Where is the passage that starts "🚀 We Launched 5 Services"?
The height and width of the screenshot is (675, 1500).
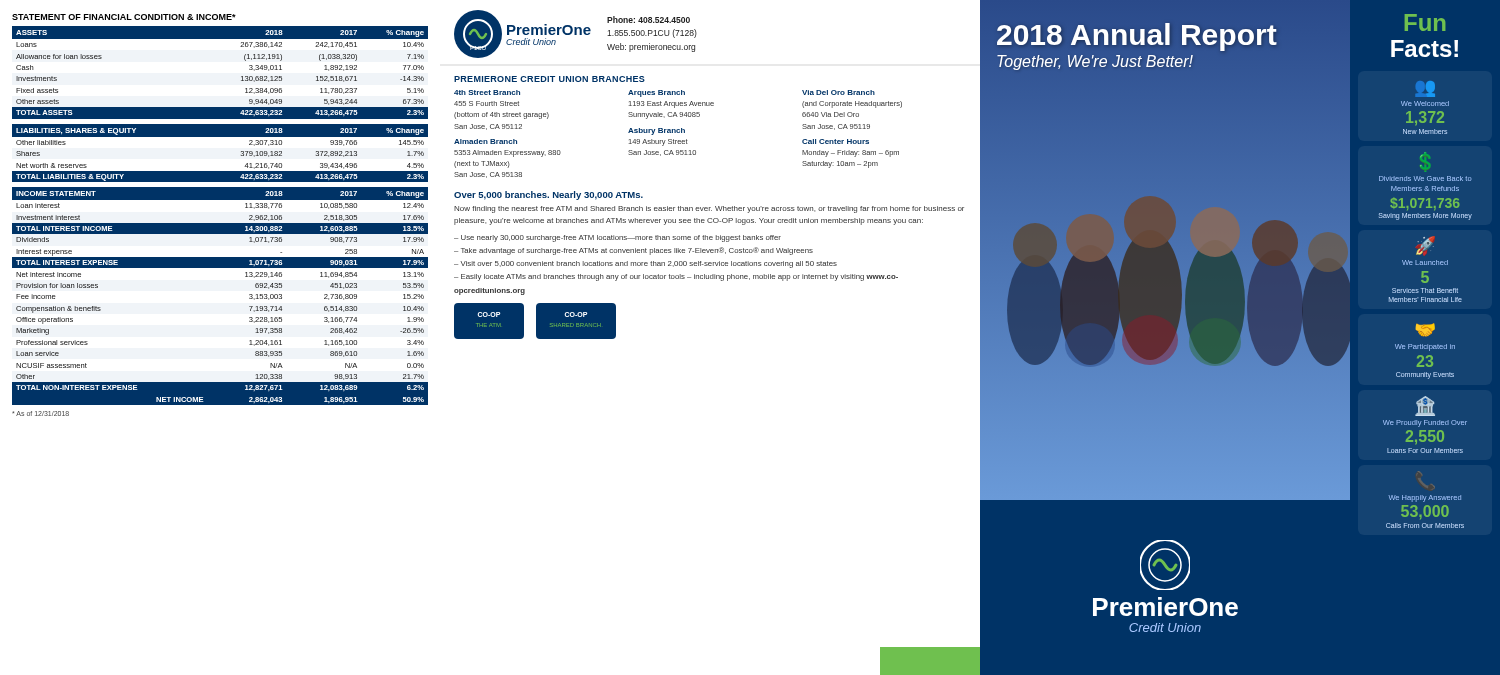tap(1425, 270)
